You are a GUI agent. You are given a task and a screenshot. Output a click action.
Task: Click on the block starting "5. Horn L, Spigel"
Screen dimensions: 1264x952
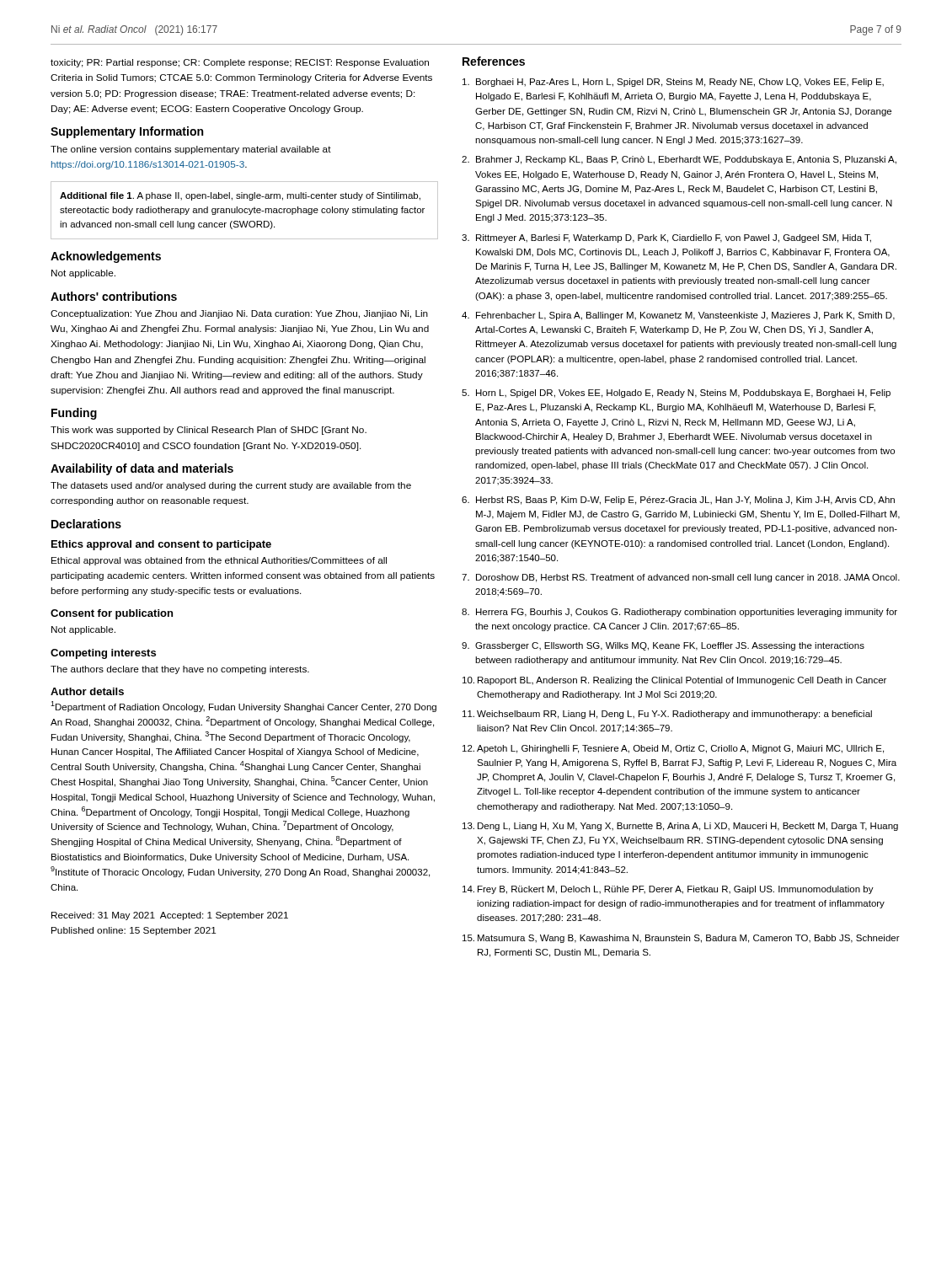click(x=682, y=437)
